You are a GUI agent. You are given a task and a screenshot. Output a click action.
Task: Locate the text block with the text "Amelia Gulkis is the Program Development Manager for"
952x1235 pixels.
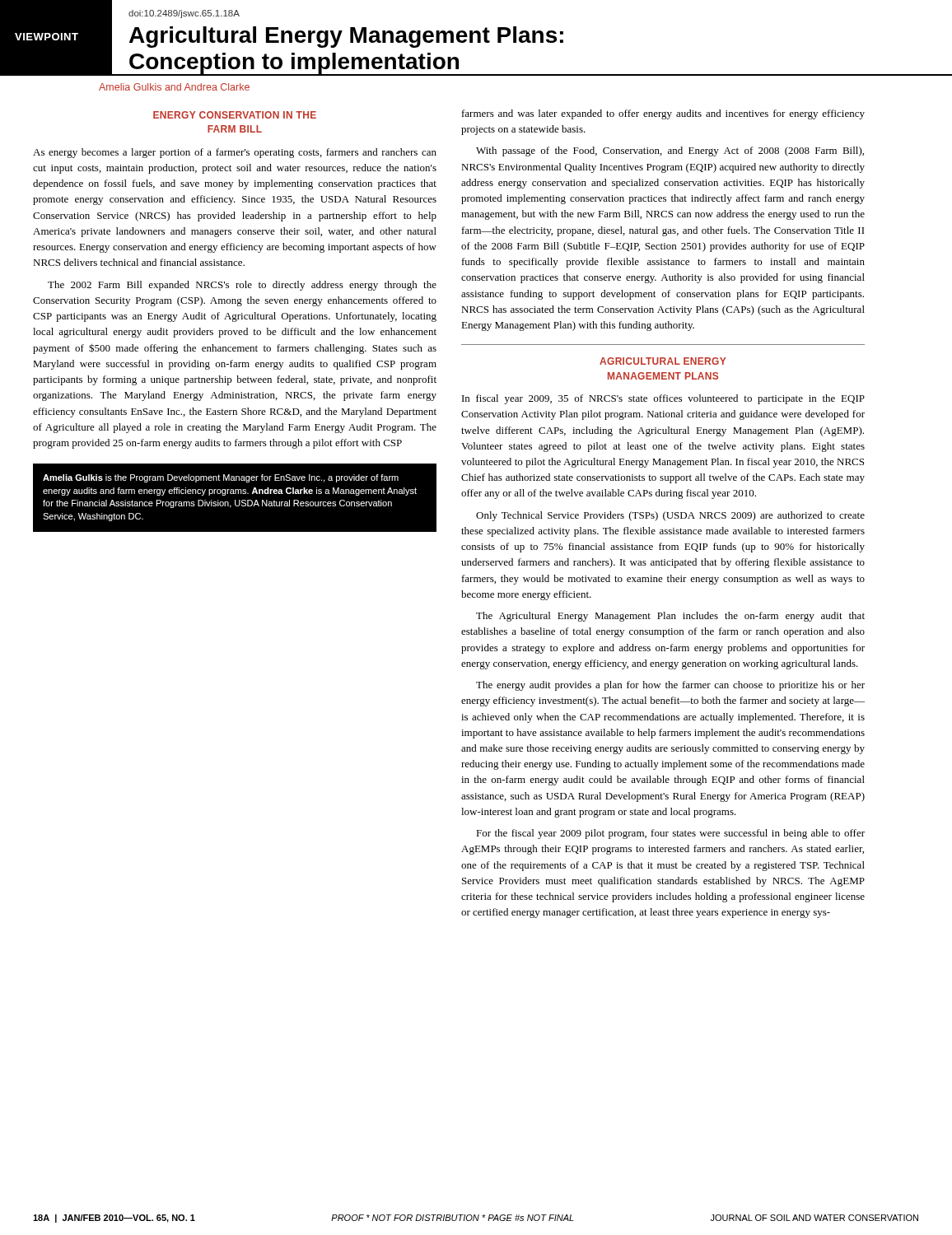coord(230,497)
